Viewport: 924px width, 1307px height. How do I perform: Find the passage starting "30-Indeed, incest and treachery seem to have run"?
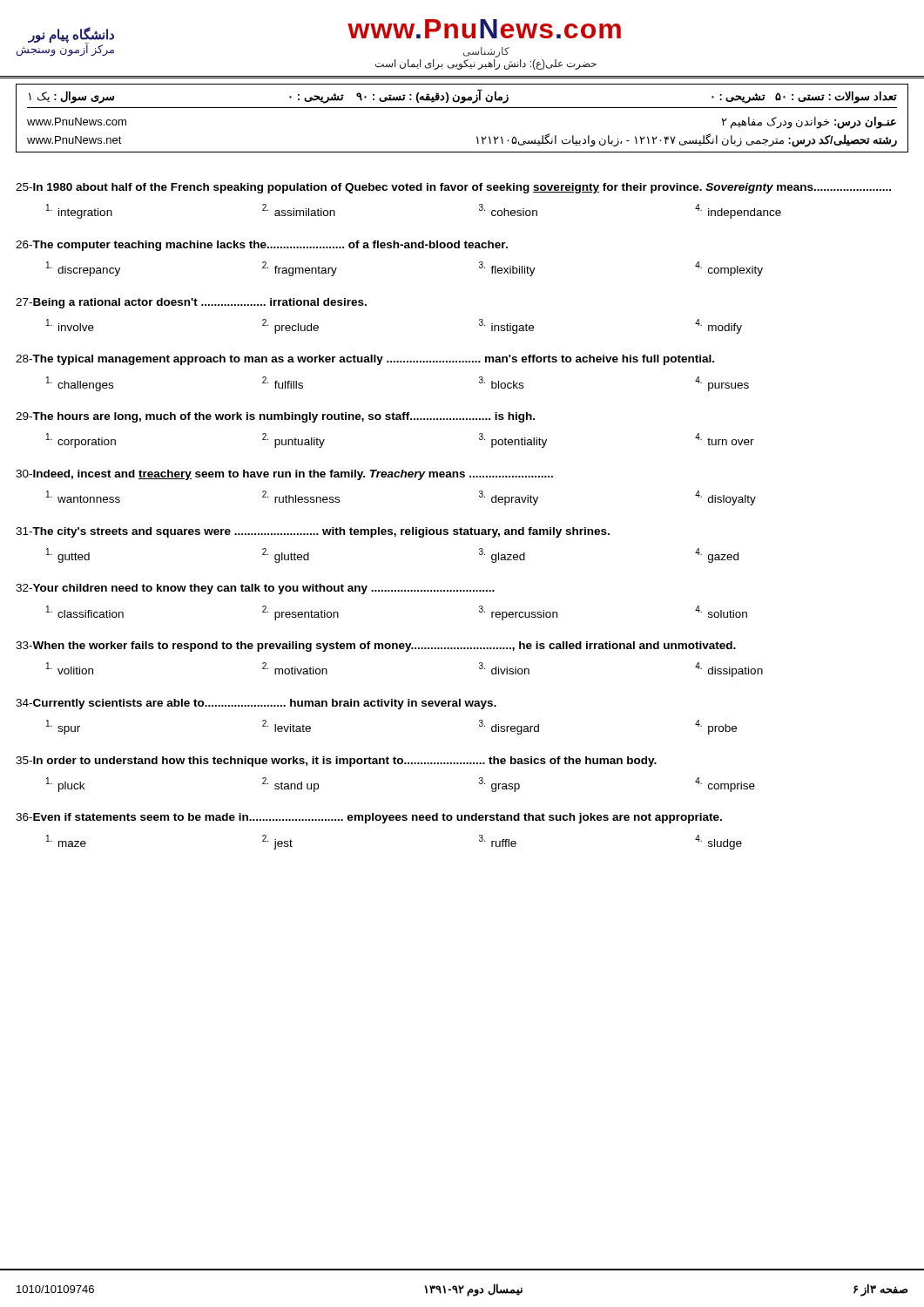point(462,486)
